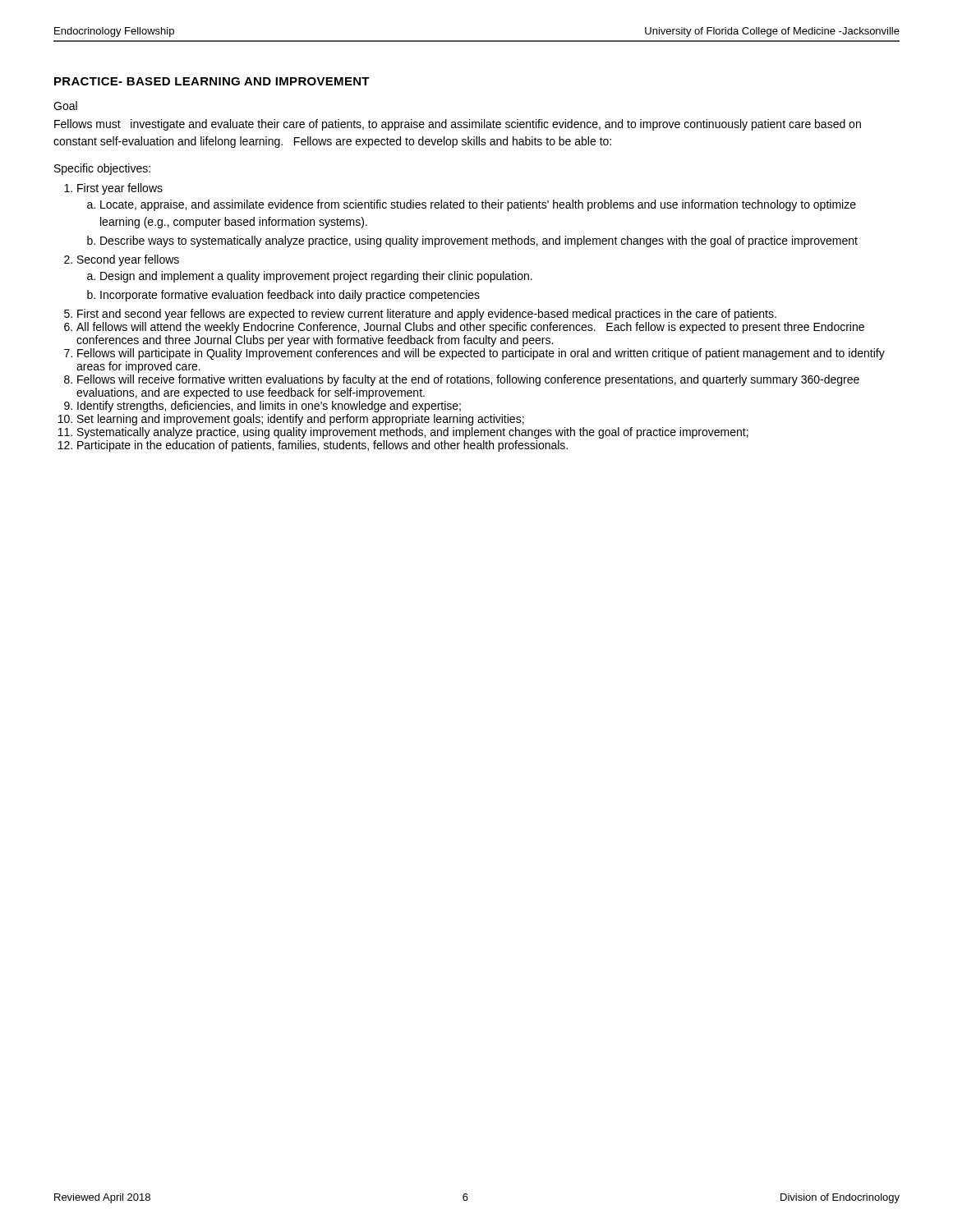Locate the list item that says "Set learning and improvement goals;"
Viewport: 953px width, 1232px height.
pos(488,419)
